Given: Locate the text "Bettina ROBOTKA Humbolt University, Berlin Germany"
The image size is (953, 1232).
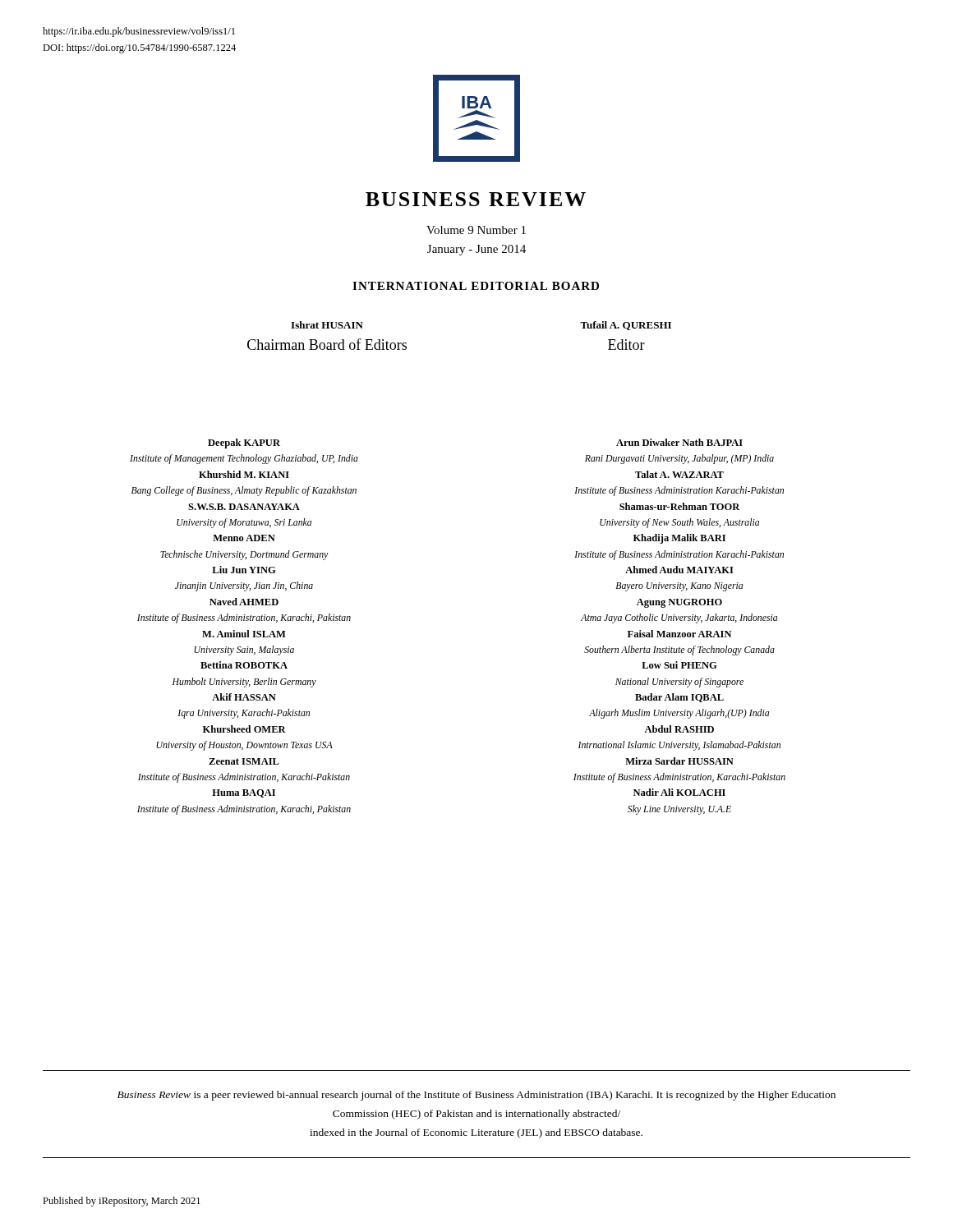Looking at the screenshot, I should [x=244, y=673].
